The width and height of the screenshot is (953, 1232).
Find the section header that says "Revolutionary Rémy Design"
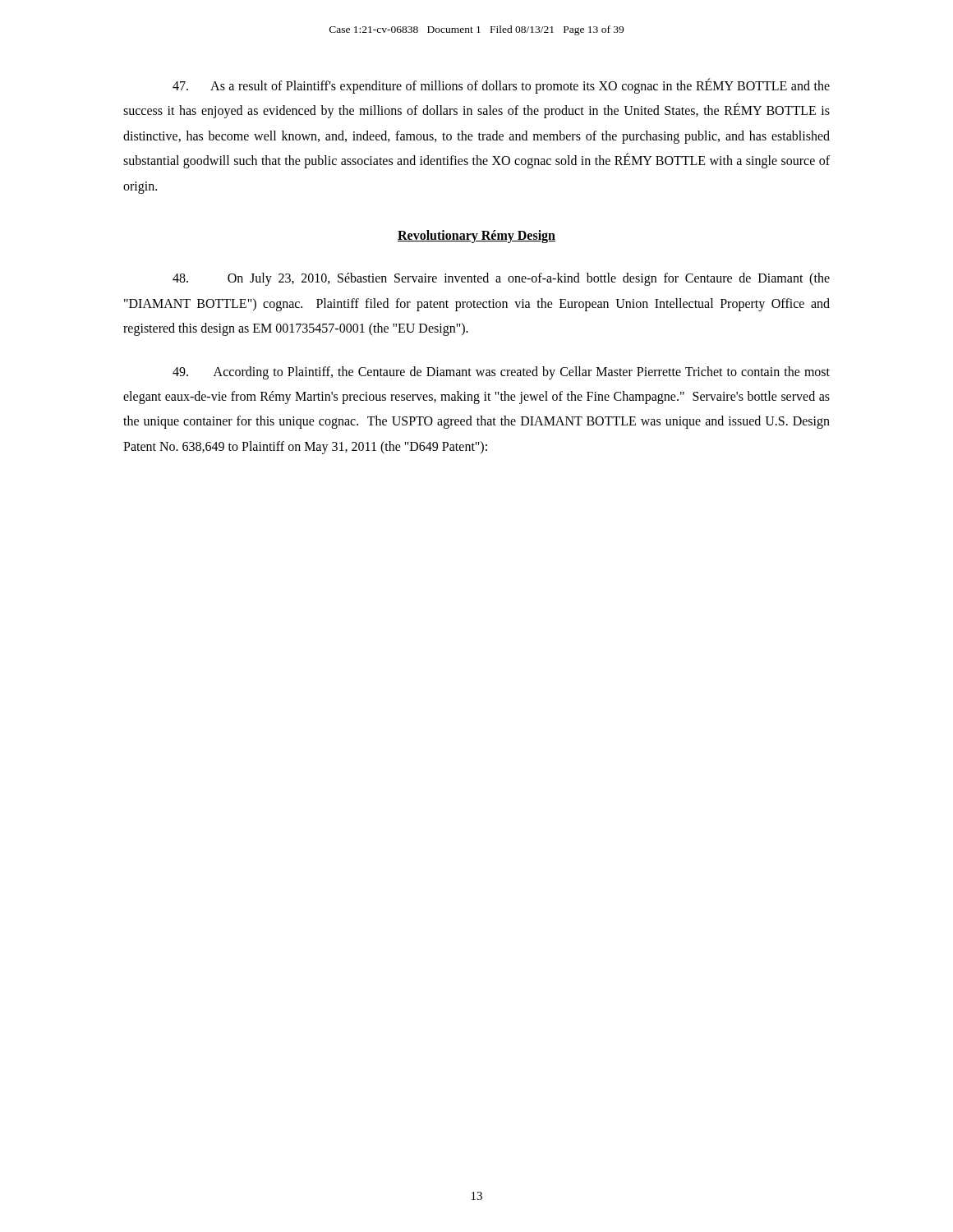(x=476, y=235)
